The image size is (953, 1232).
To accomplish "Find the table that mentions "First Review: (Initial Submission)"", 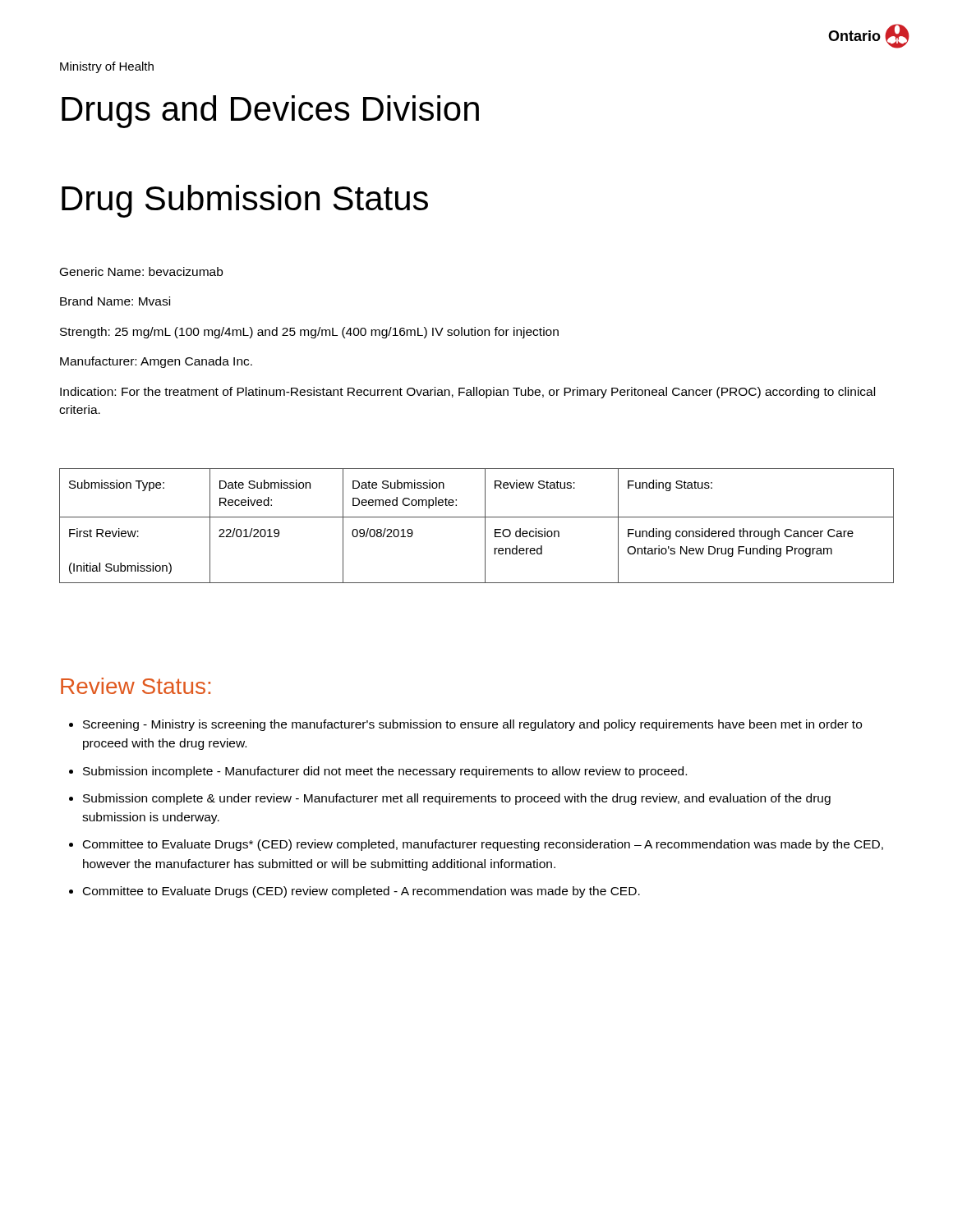I will coord(476,526).
